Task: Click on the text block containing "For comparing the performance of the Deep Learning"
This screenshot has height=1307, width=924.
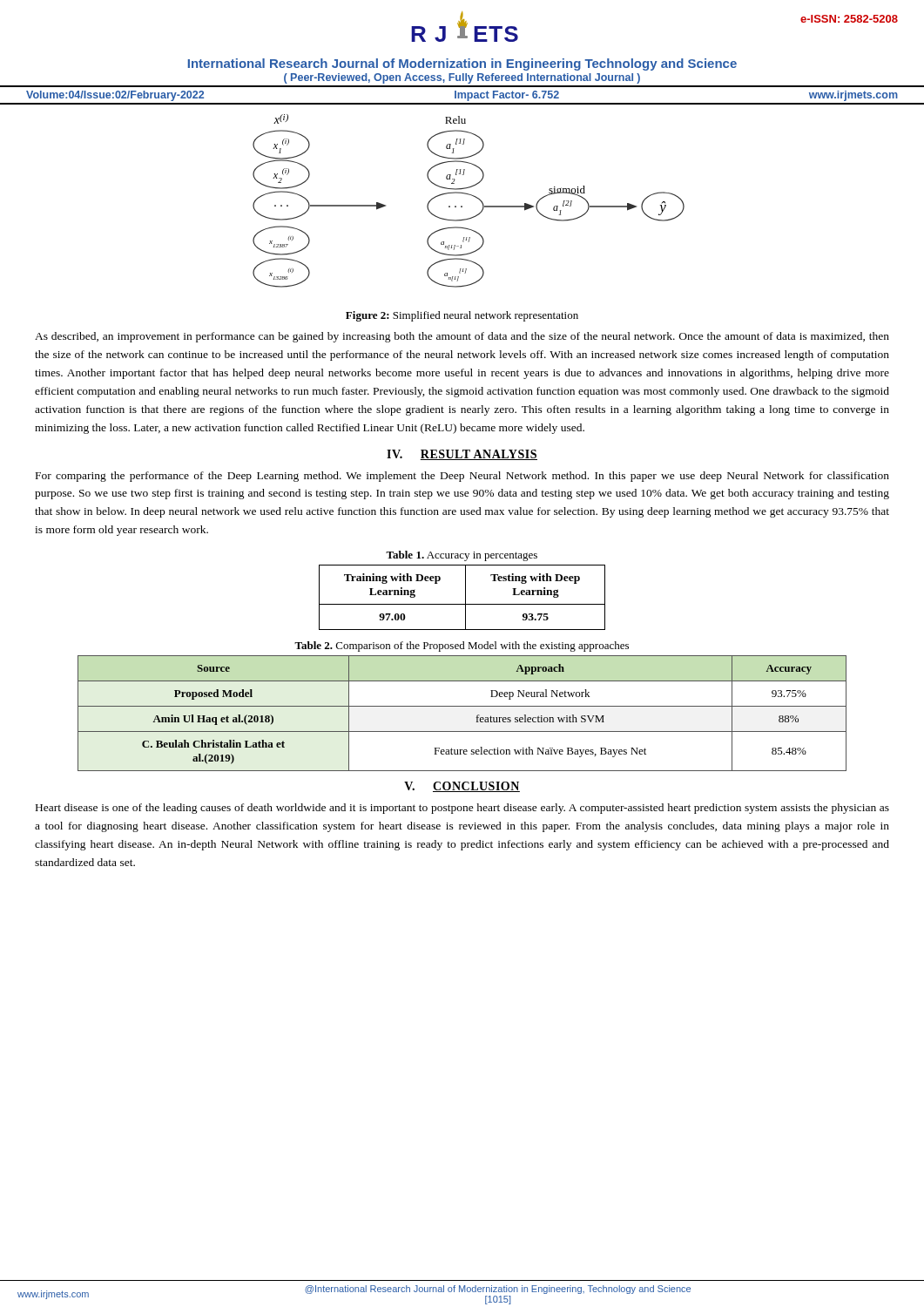Action: tap(462, 502)
